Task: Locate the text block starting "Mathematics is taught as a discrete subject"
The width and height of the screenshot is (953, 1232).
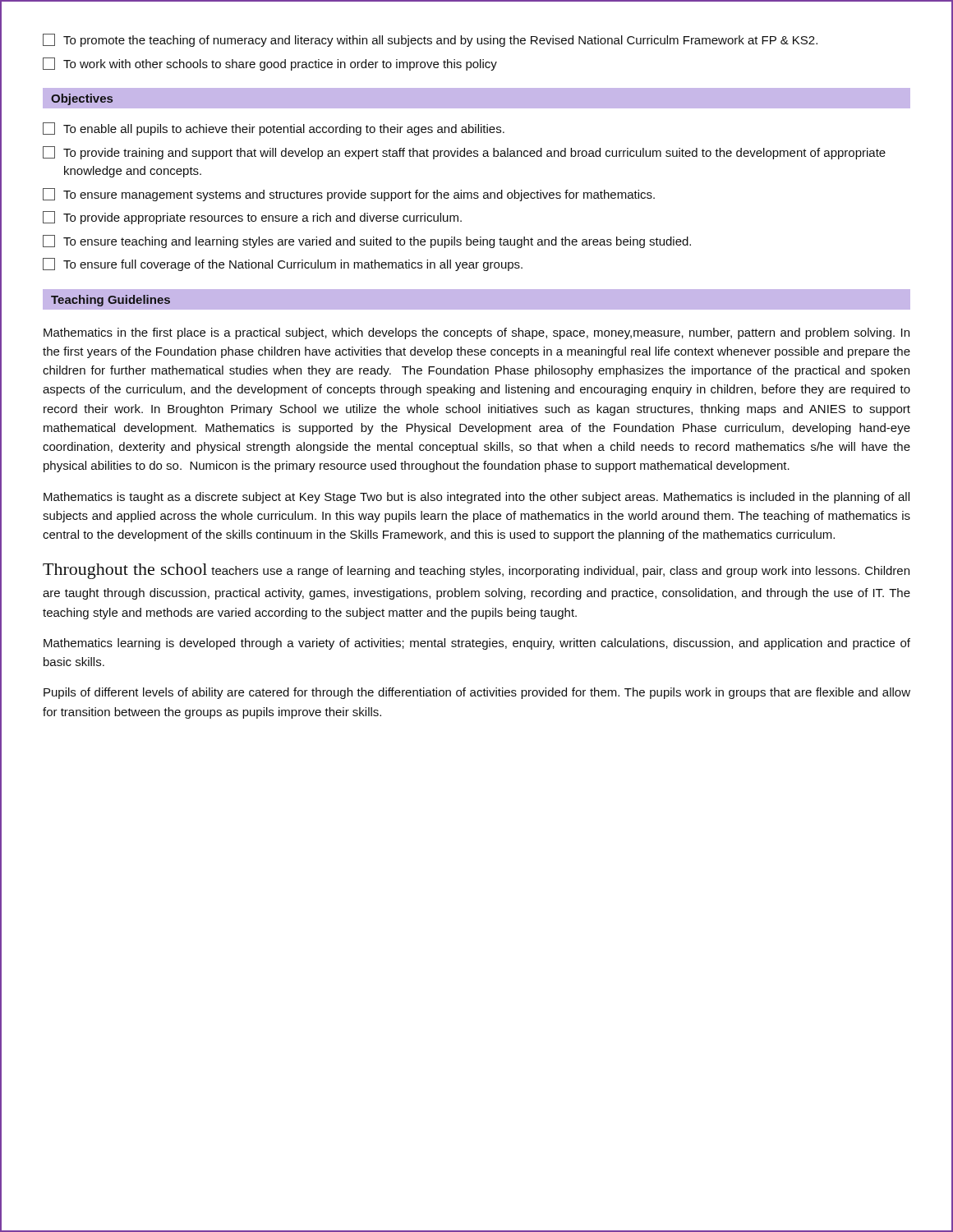Action: pos(476,515)
